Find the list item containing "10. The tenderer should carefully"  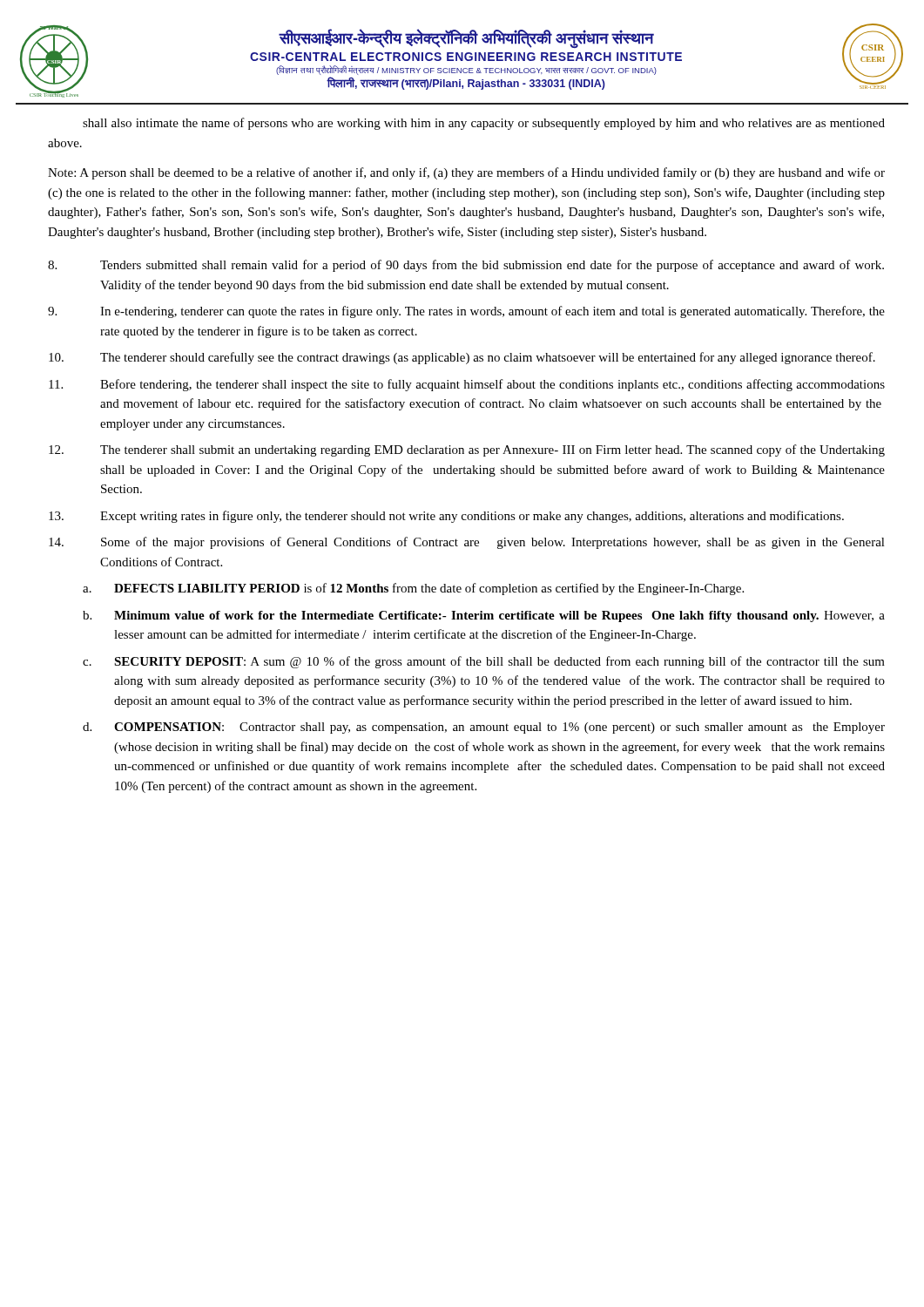pos(466,357)
